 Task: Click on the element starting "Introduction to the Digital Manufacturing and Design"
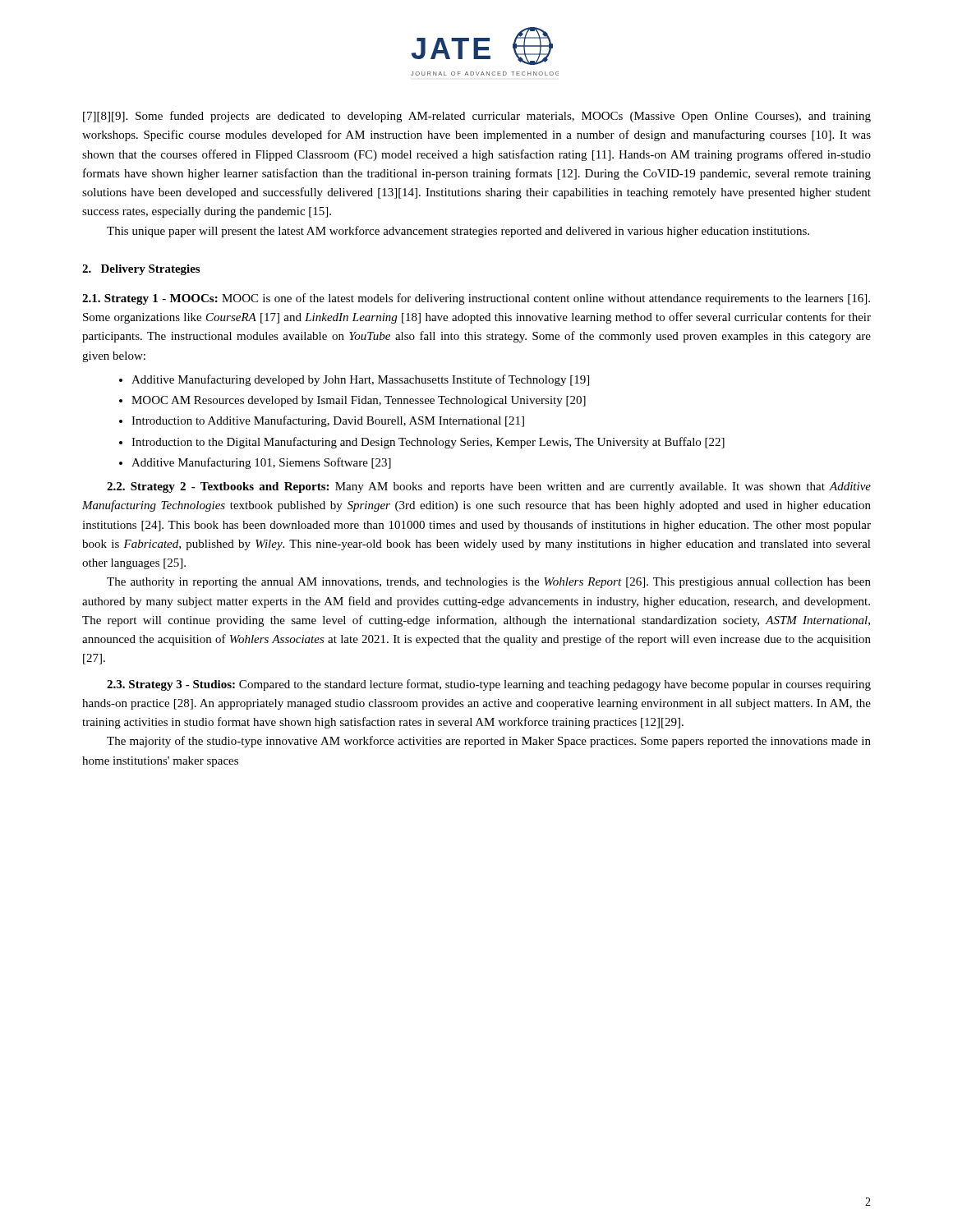click(428, 441)
